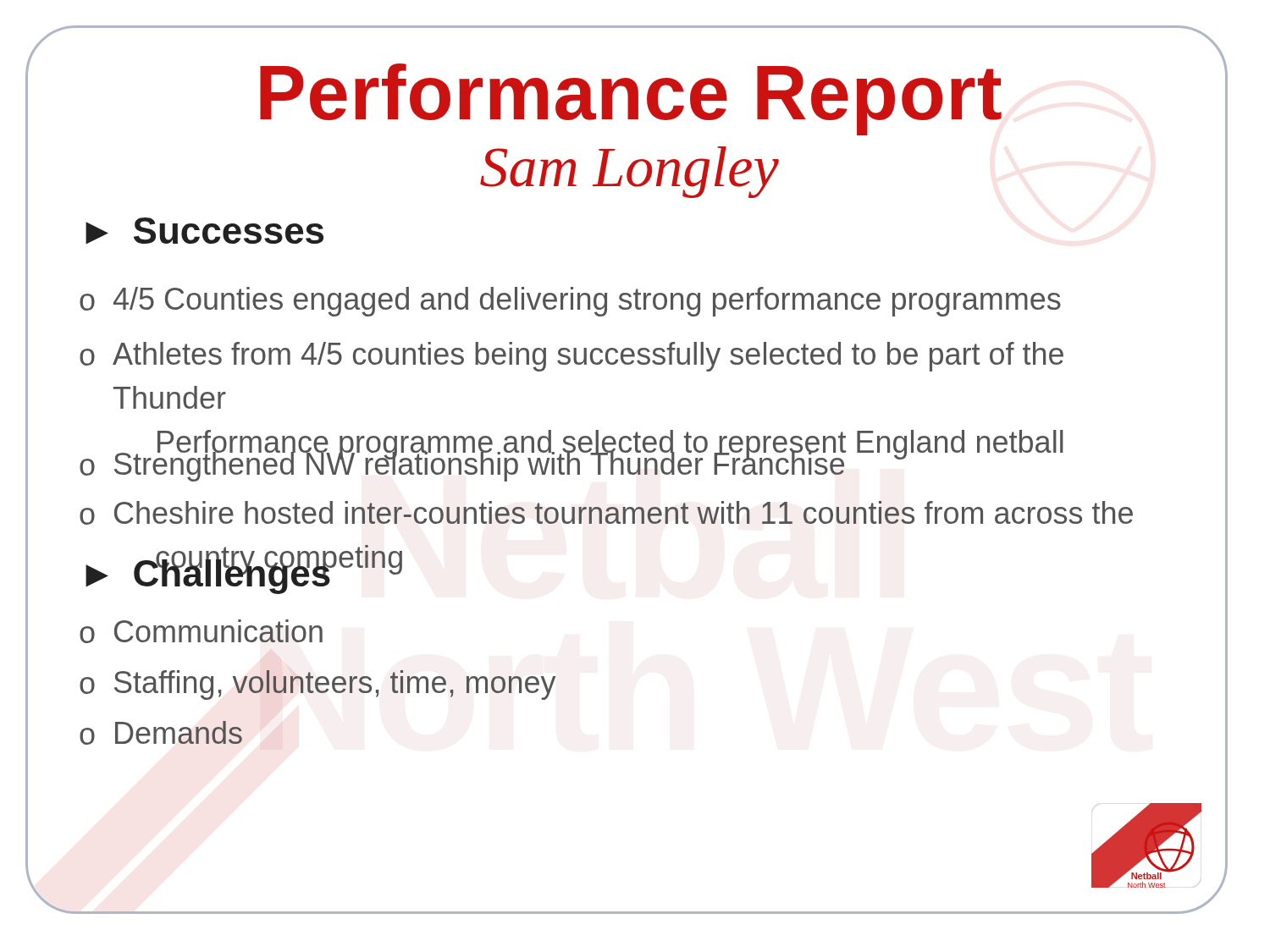The height and width of the screenshot is (952, 1270).
Task: Find the block starting "o Communication"
Action: click(x=202, y=633)
